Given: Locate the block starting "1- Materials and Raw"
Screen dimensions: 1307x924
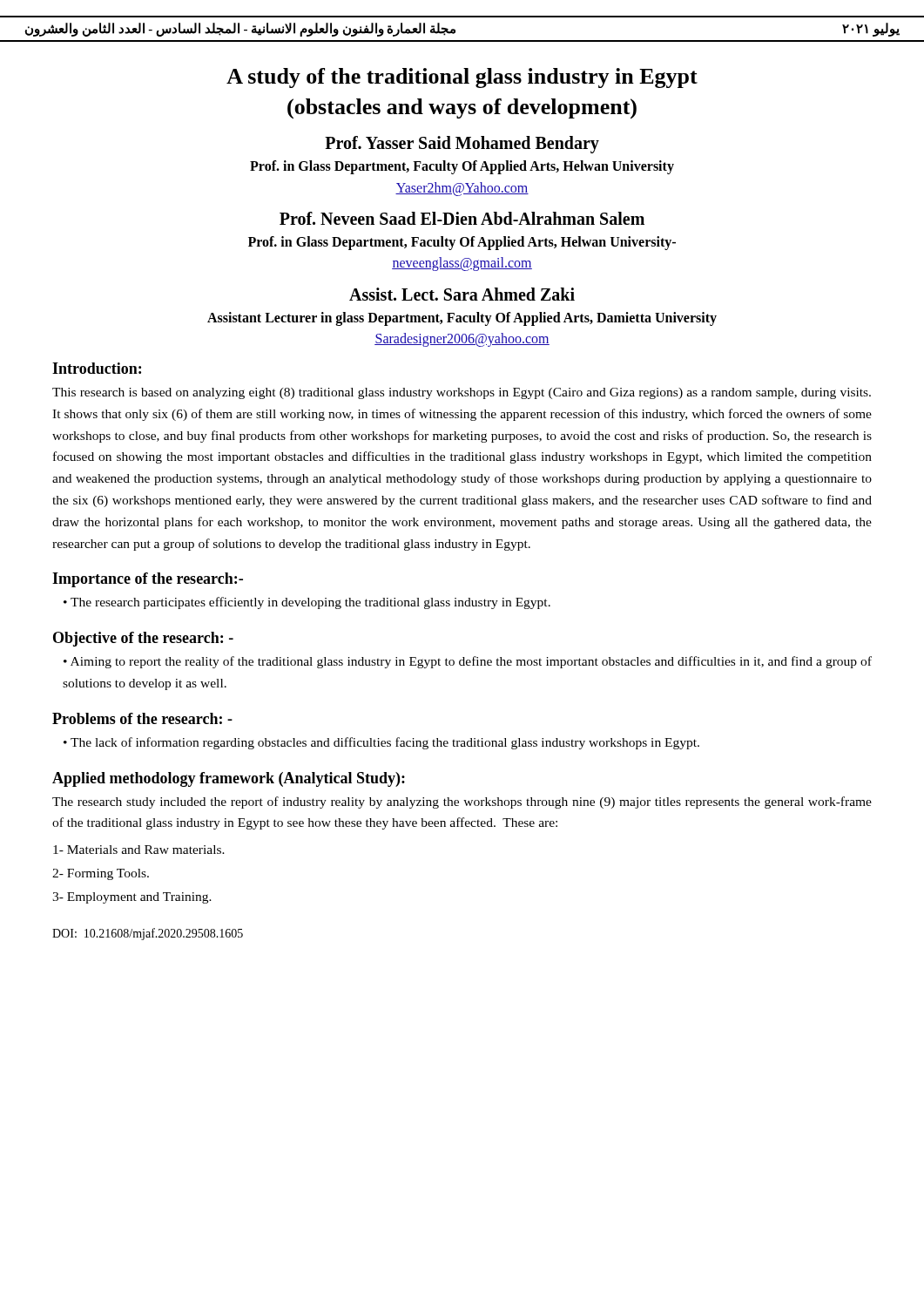Looking at the screenshot, I should [x=139, y=849].
